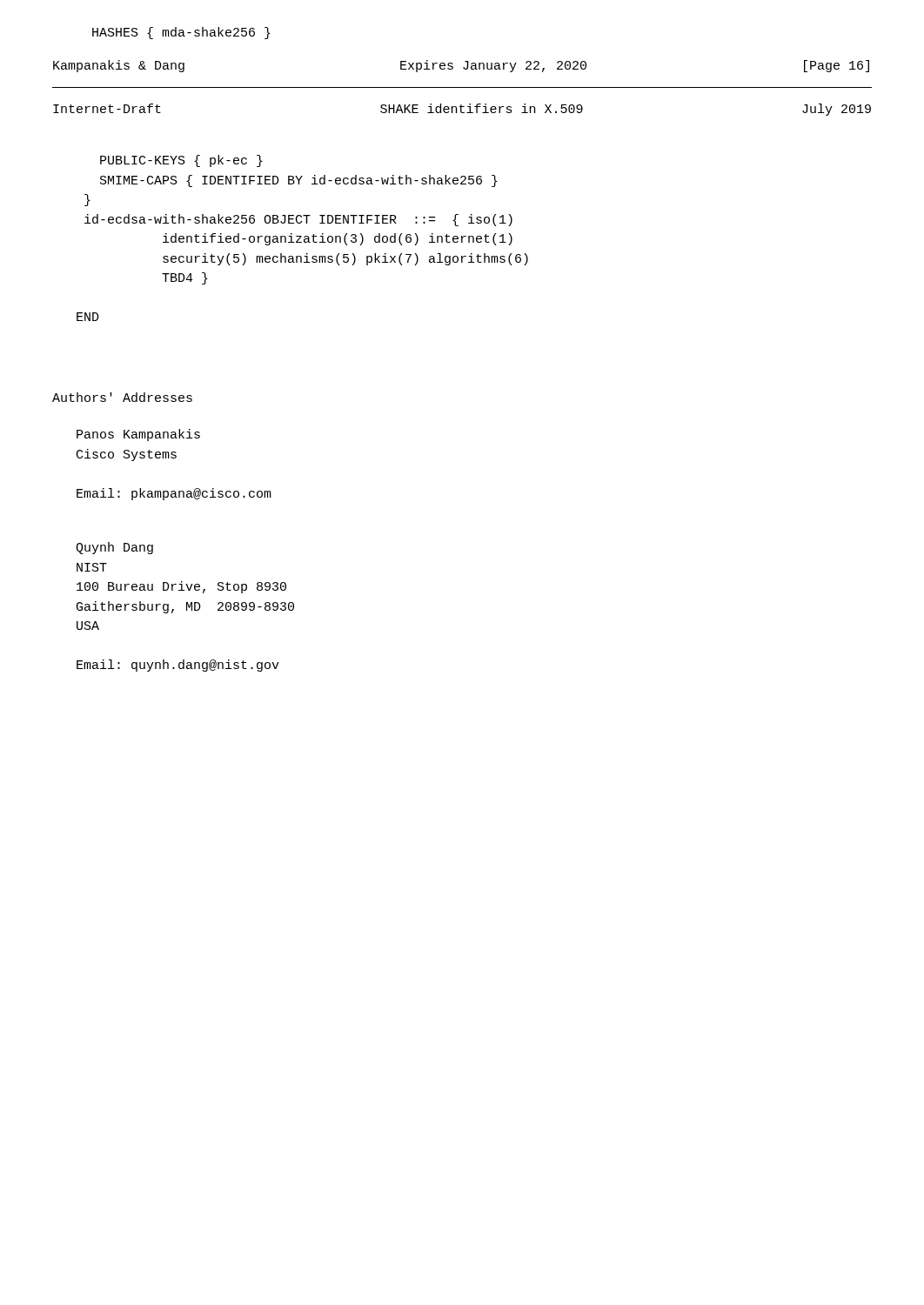Point to the text starting "Authors' Addresses"
The width and height of the screenshot is (924, 1305).
click(123, 399)
